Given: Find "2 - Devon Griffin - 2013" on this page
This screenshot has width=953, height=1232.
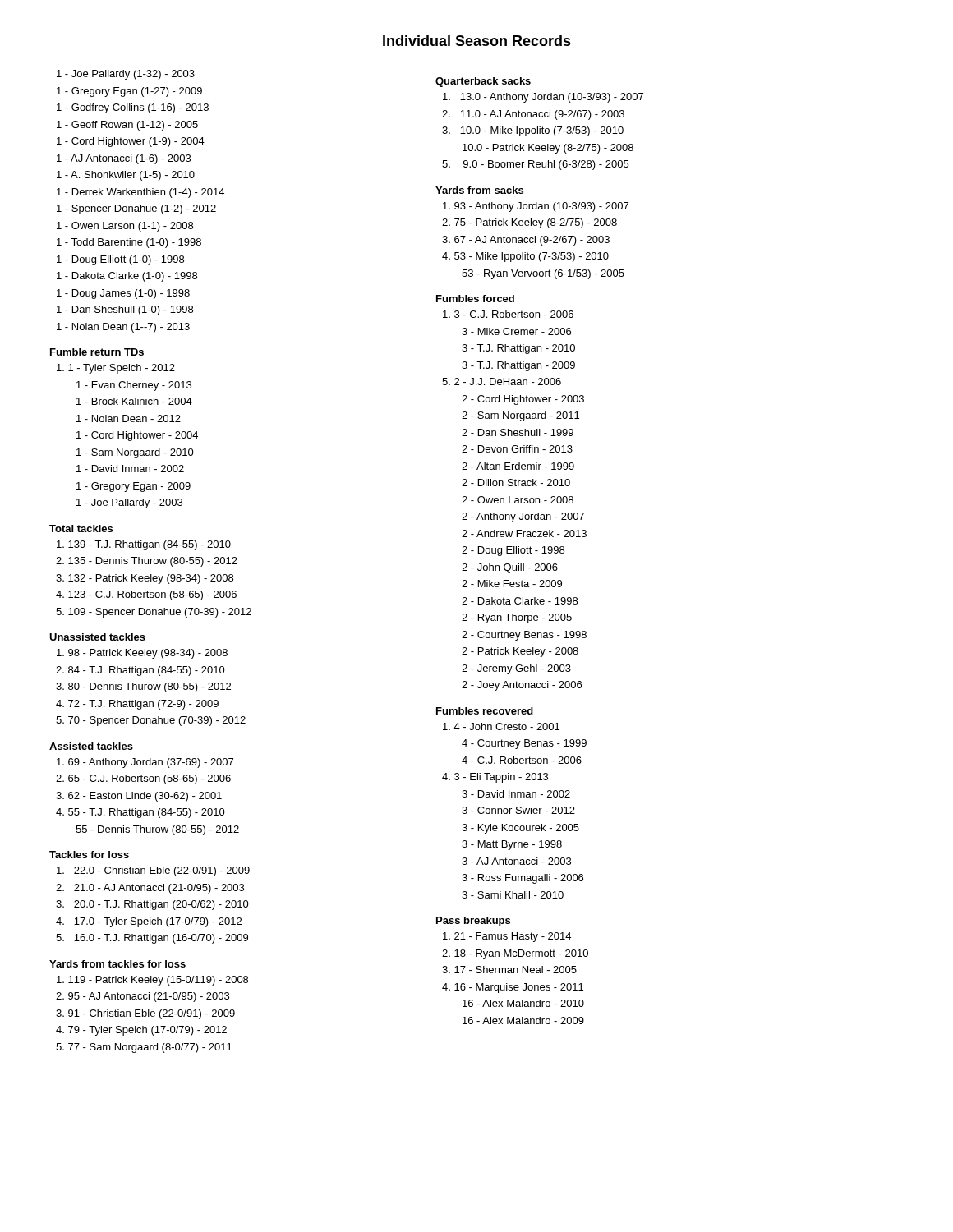Looking at the screenshot, I should tap(517, 449).
